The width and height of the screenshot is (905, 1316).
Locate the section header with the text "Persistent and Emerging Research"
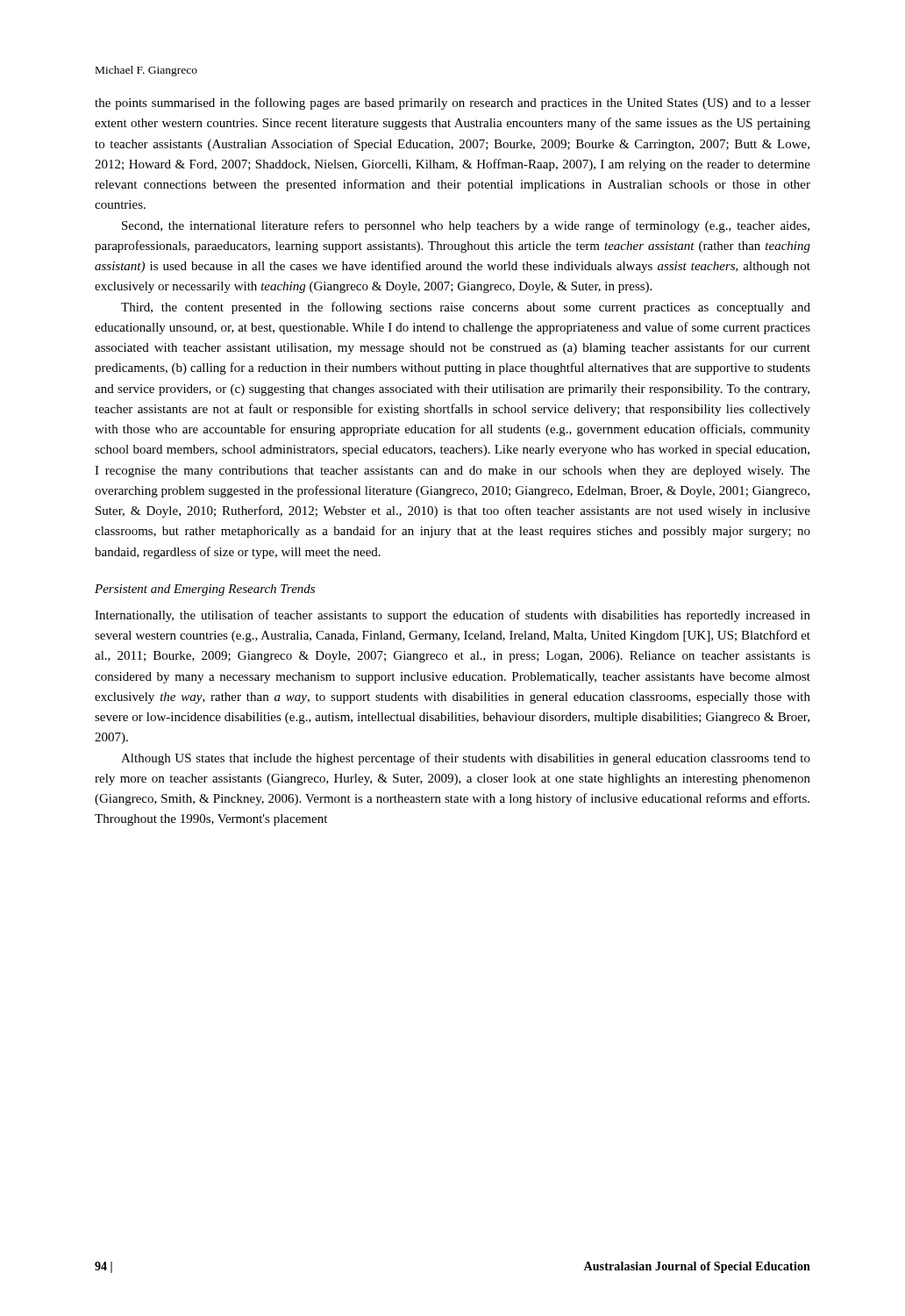(x=205, y=588)
